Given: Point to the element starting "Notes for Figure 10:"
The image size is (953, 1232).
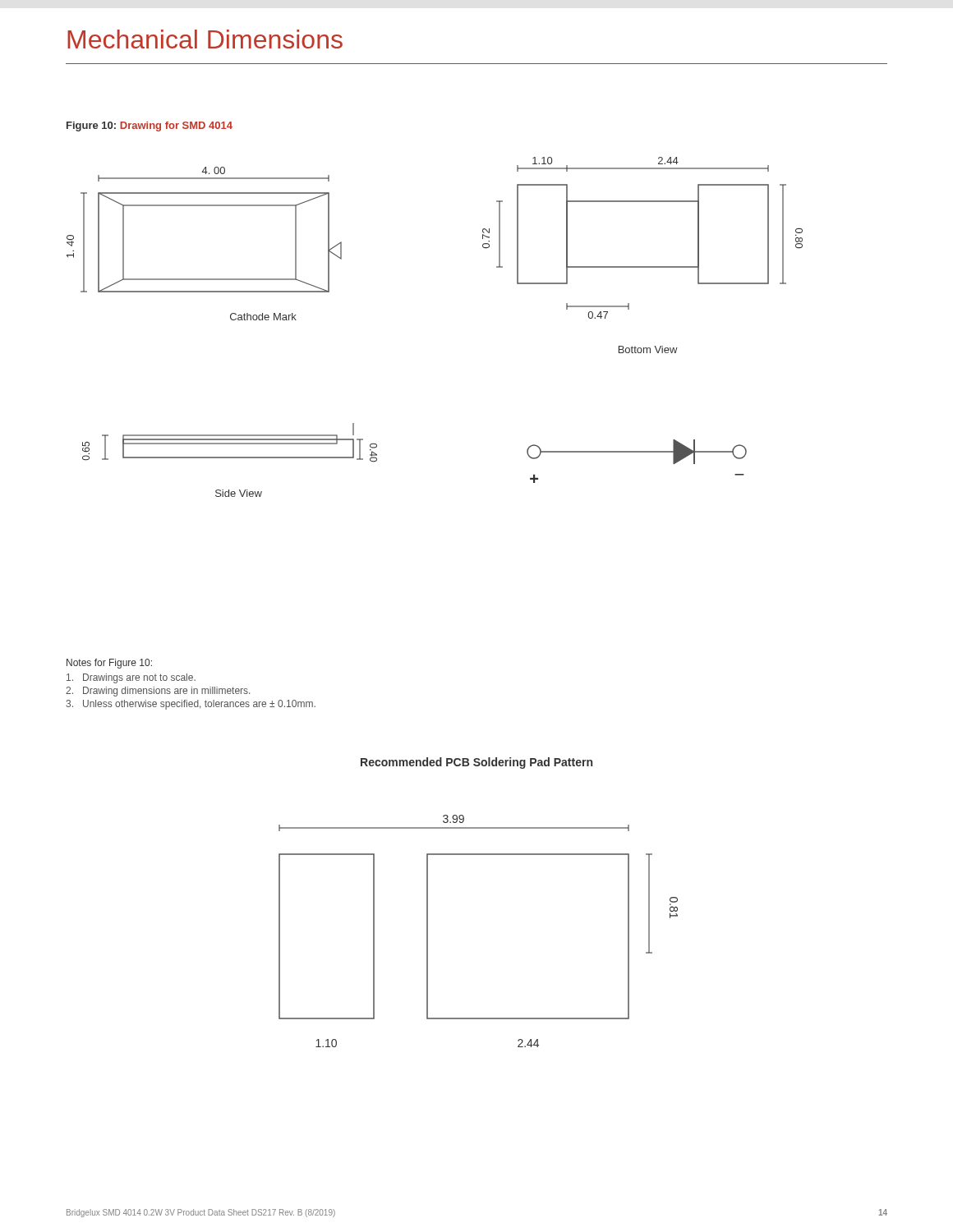Looking at the screenshot, I should pyautogui.click(x=191, y=683).
